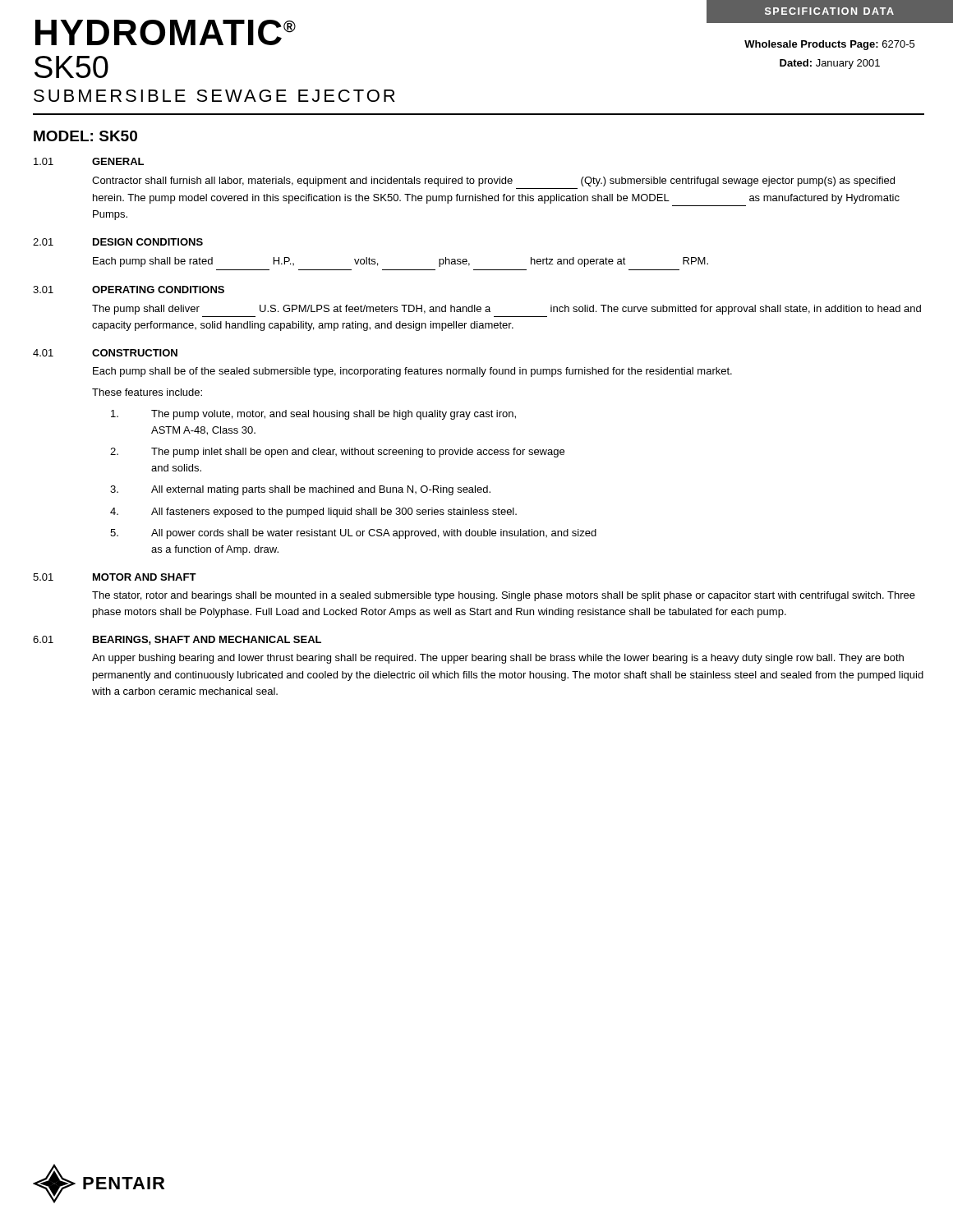Select the text block starting "DESIGN CONDITIONS"
This screenshot has width=953, height=1232.
[x=148, y=242]
